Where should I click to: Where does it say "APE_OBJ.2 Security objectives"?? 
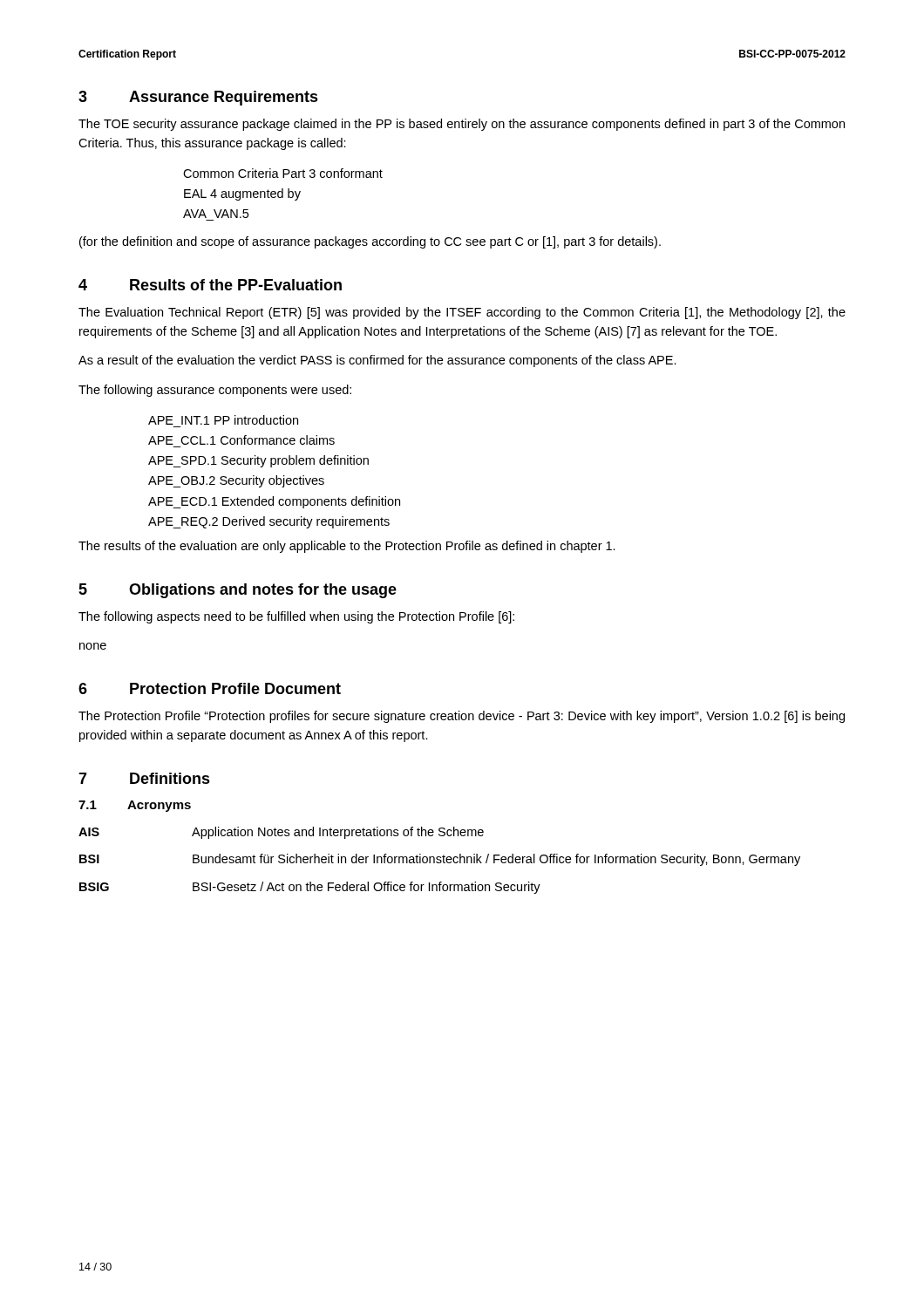click(x=236, y=481)
